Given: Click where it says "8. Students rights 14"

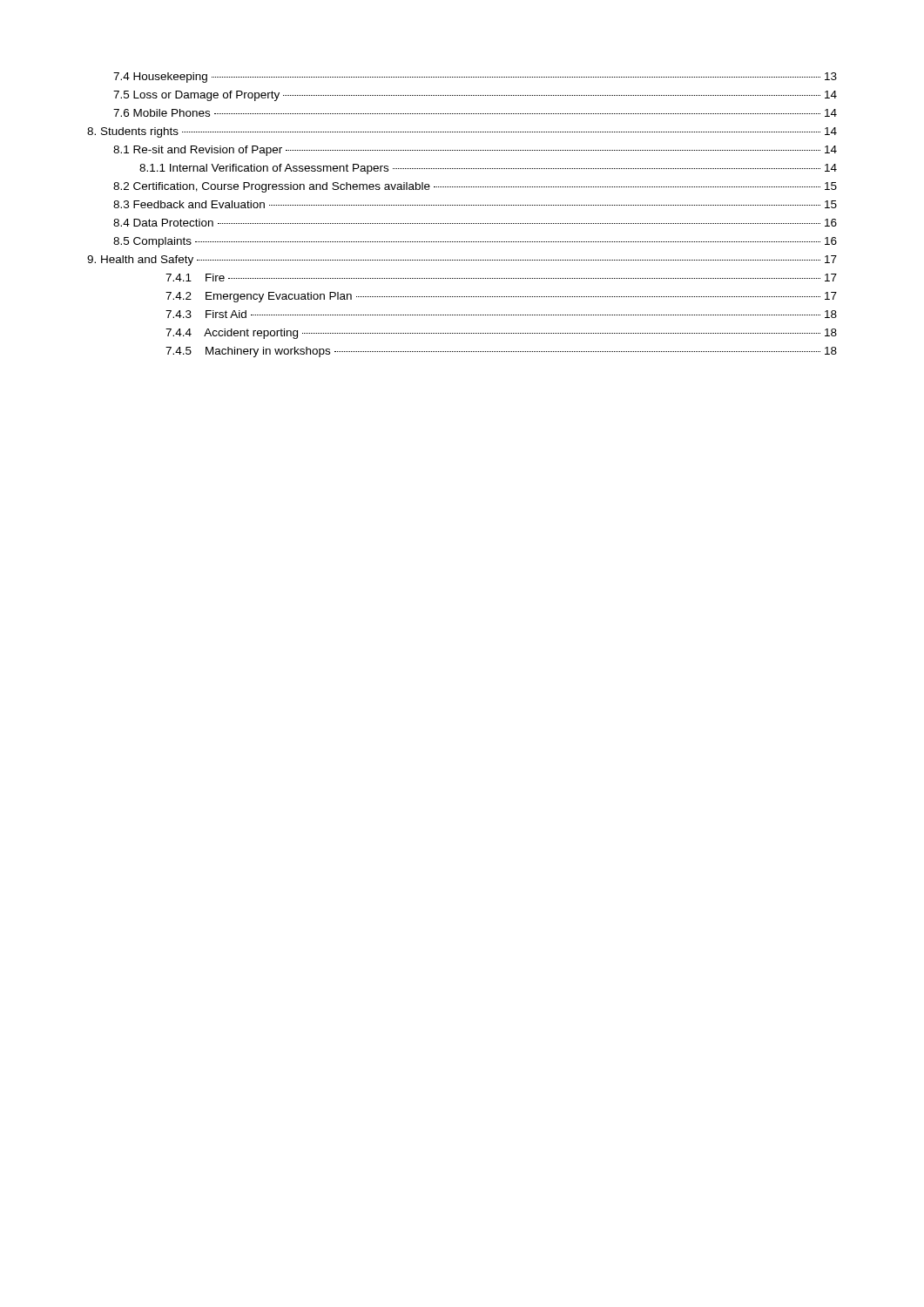Looking at the screenshot, I should [462, 131].
